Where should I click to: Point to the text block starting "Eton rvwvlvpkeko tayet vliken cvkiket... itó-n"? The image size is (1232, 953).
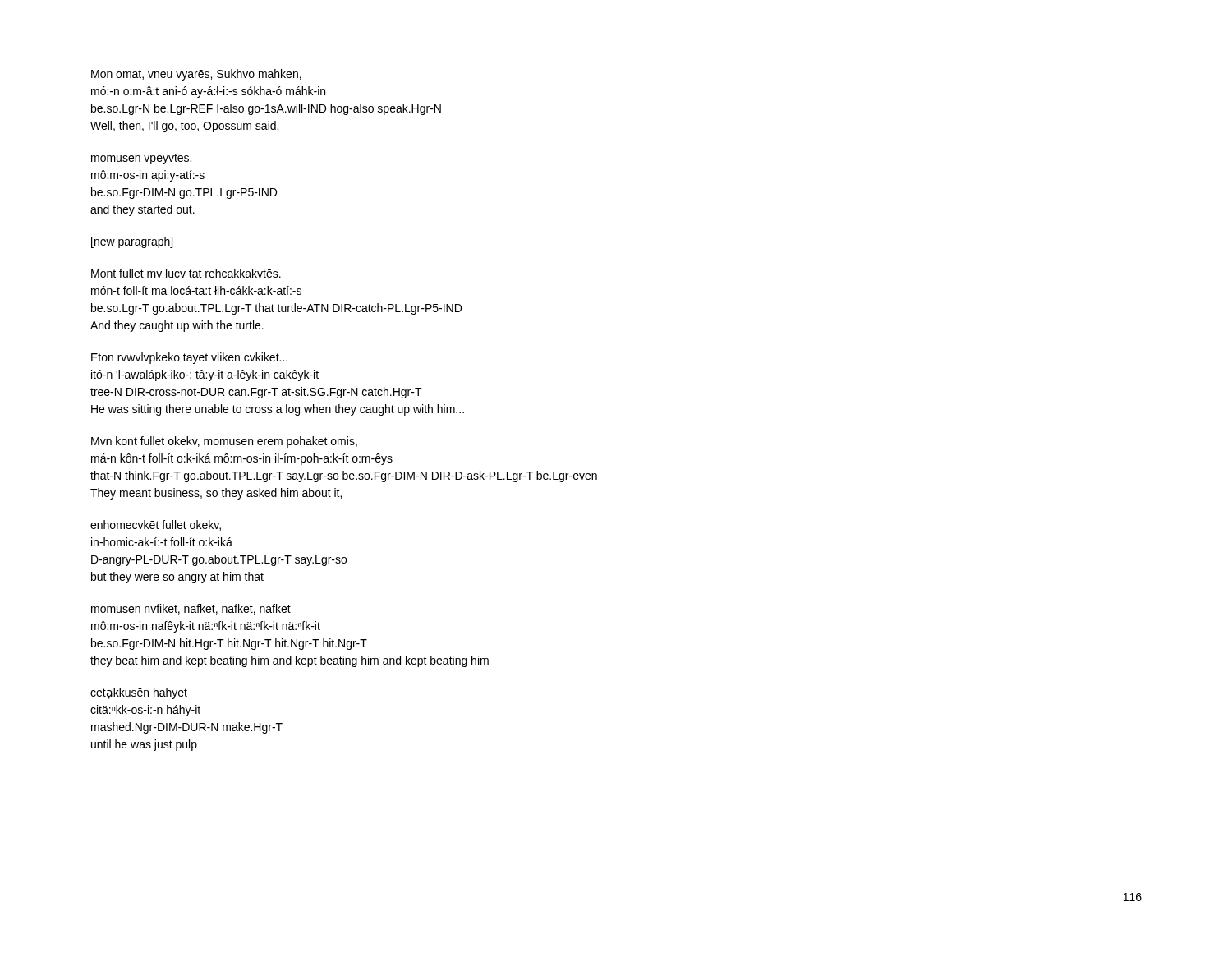coord(189,358)
